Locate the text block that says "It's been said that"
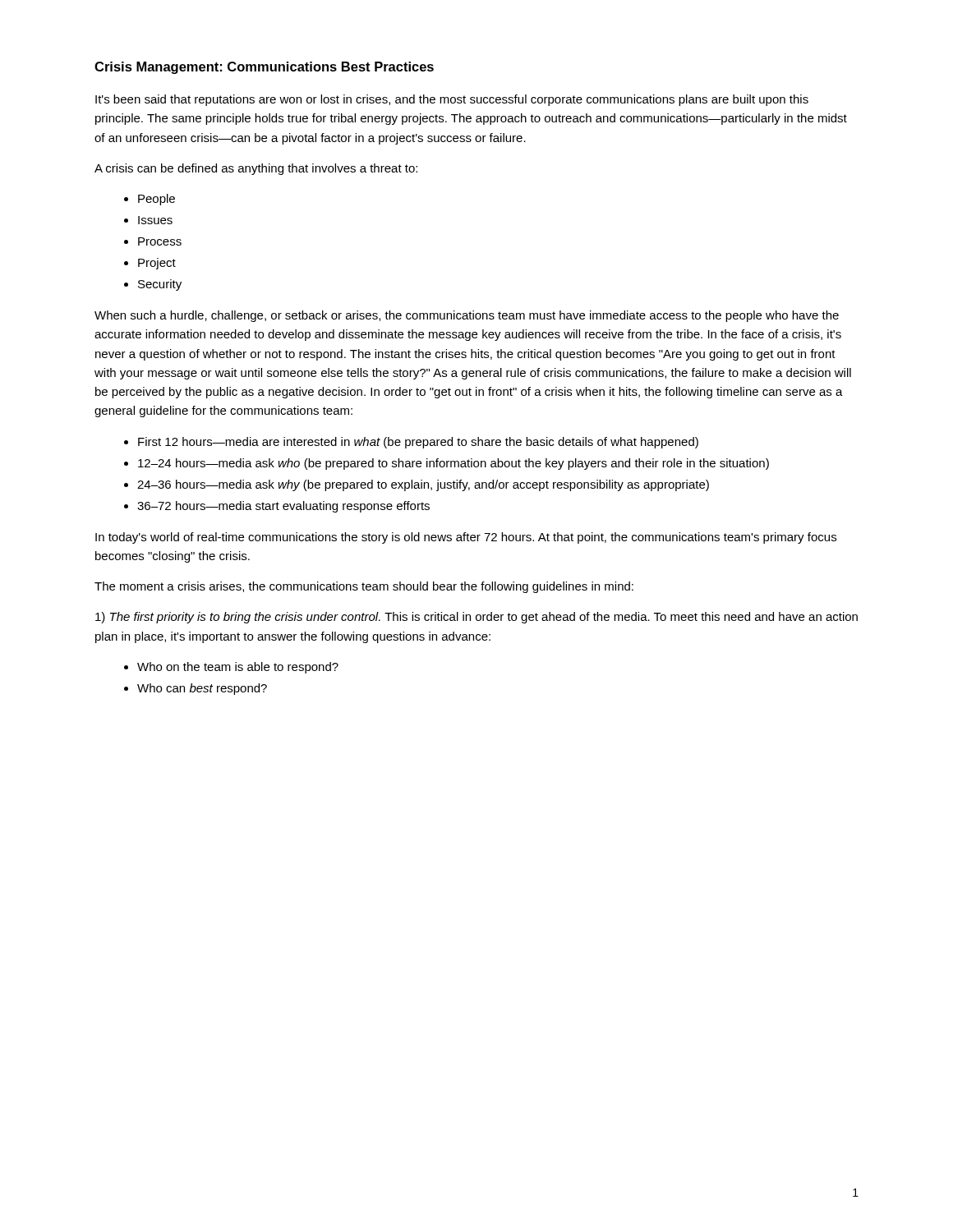The image size is (953, 1232). tap(471, 118)
